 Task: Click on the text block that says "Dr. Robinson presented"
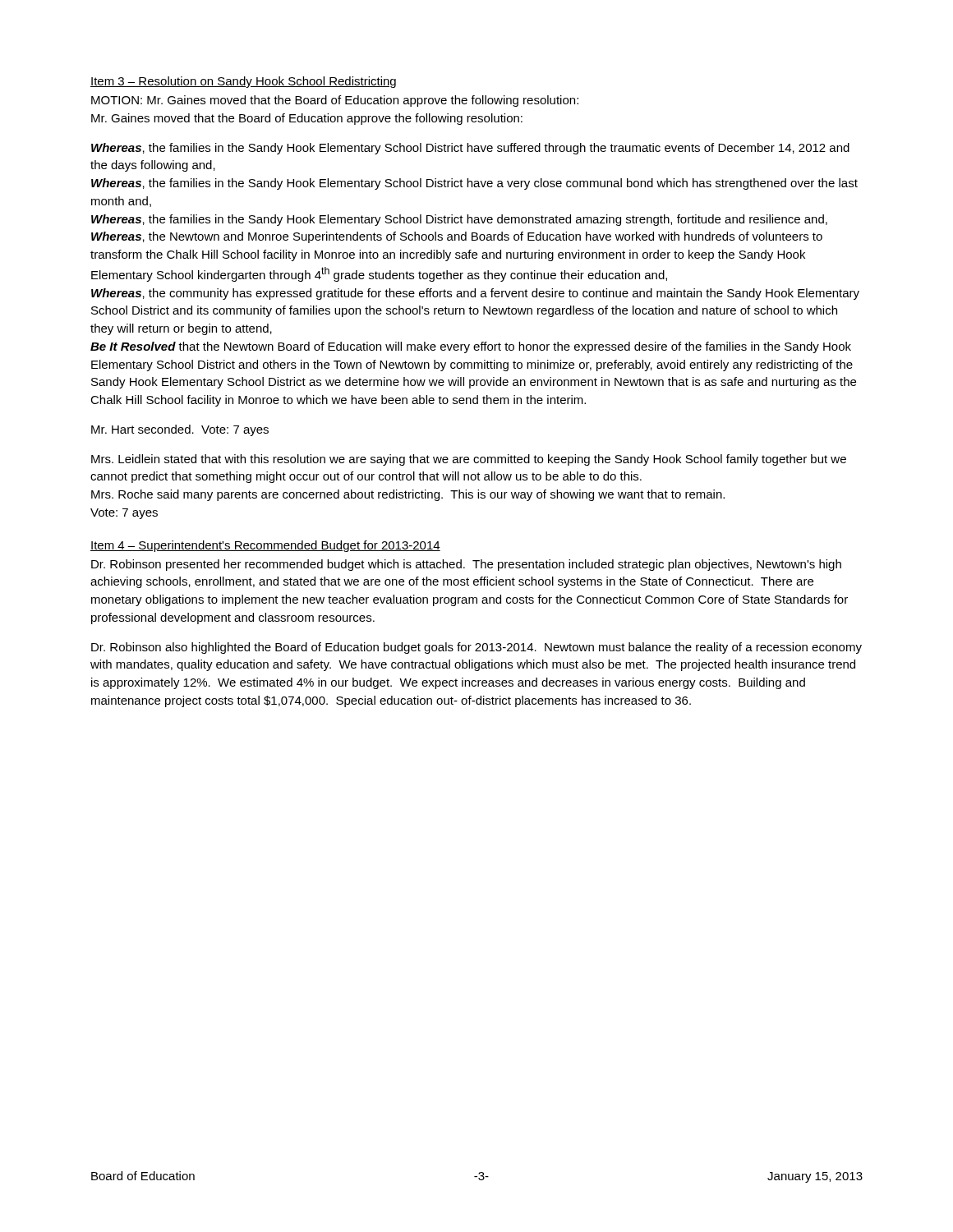tap(469, 590)
